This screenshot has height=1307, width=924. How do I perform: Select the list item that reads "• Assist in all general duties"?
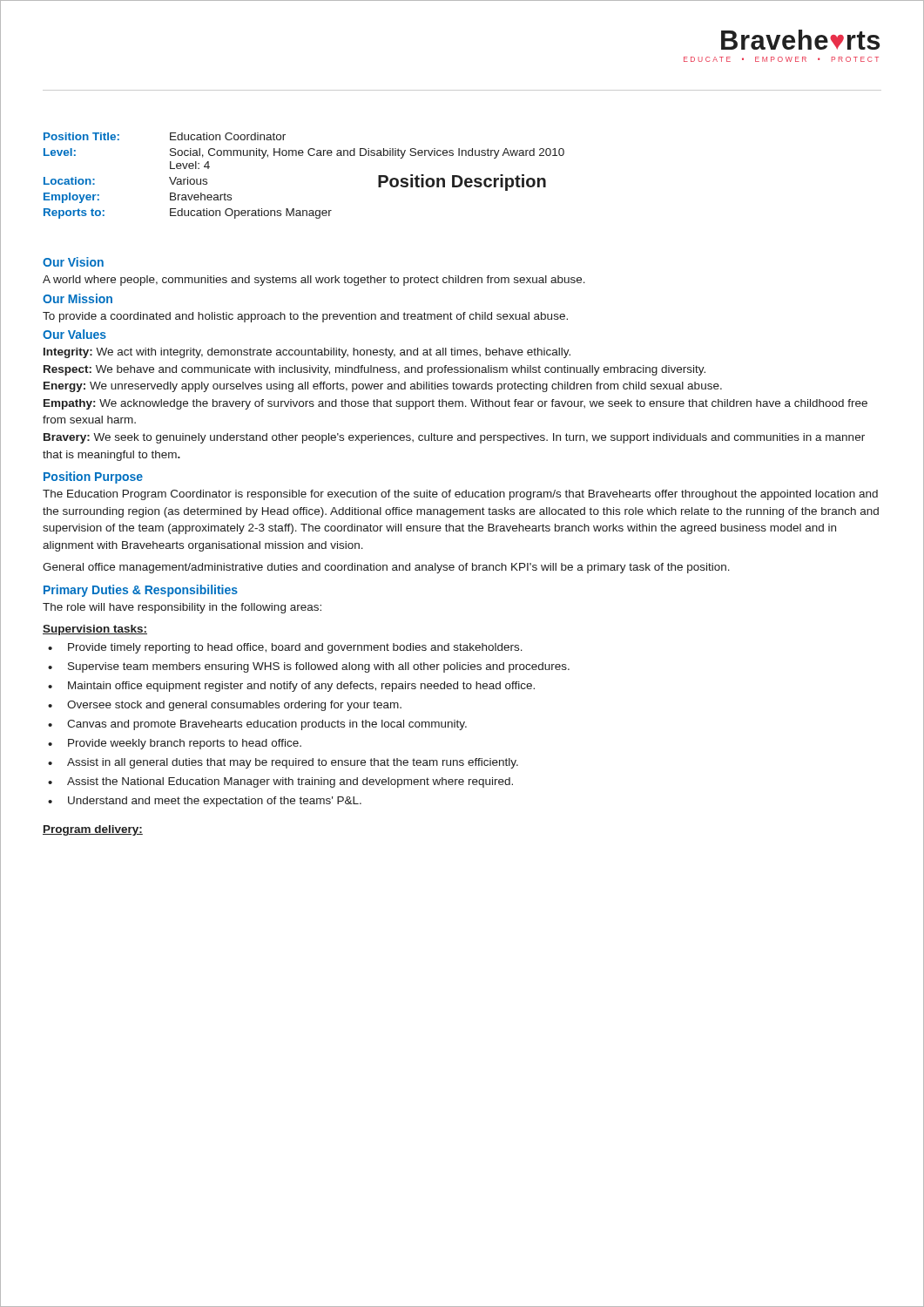(462, 763)
